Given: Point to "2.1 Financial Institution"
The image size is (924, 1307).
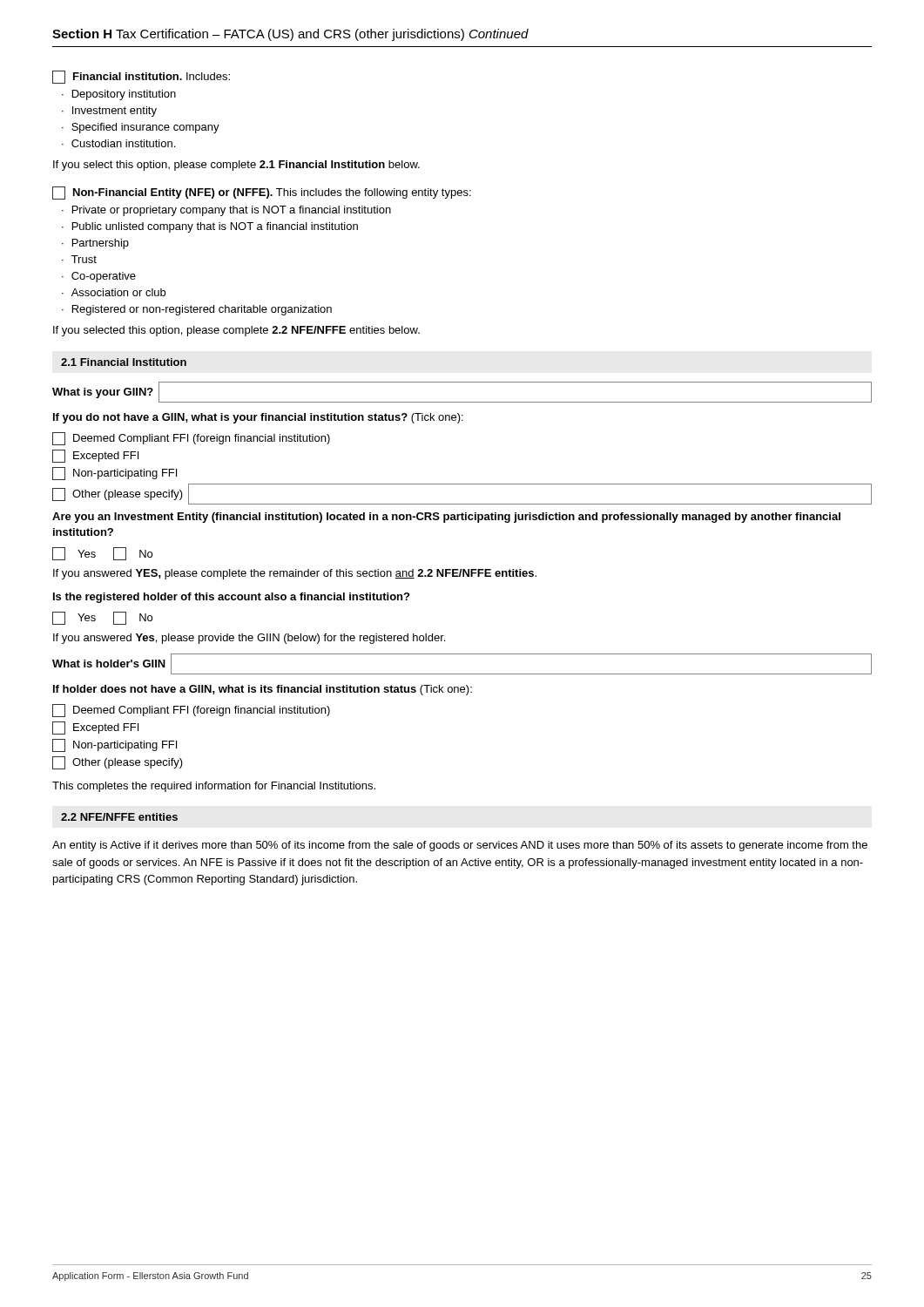Looking at the screenshot, I should point(124,362).
